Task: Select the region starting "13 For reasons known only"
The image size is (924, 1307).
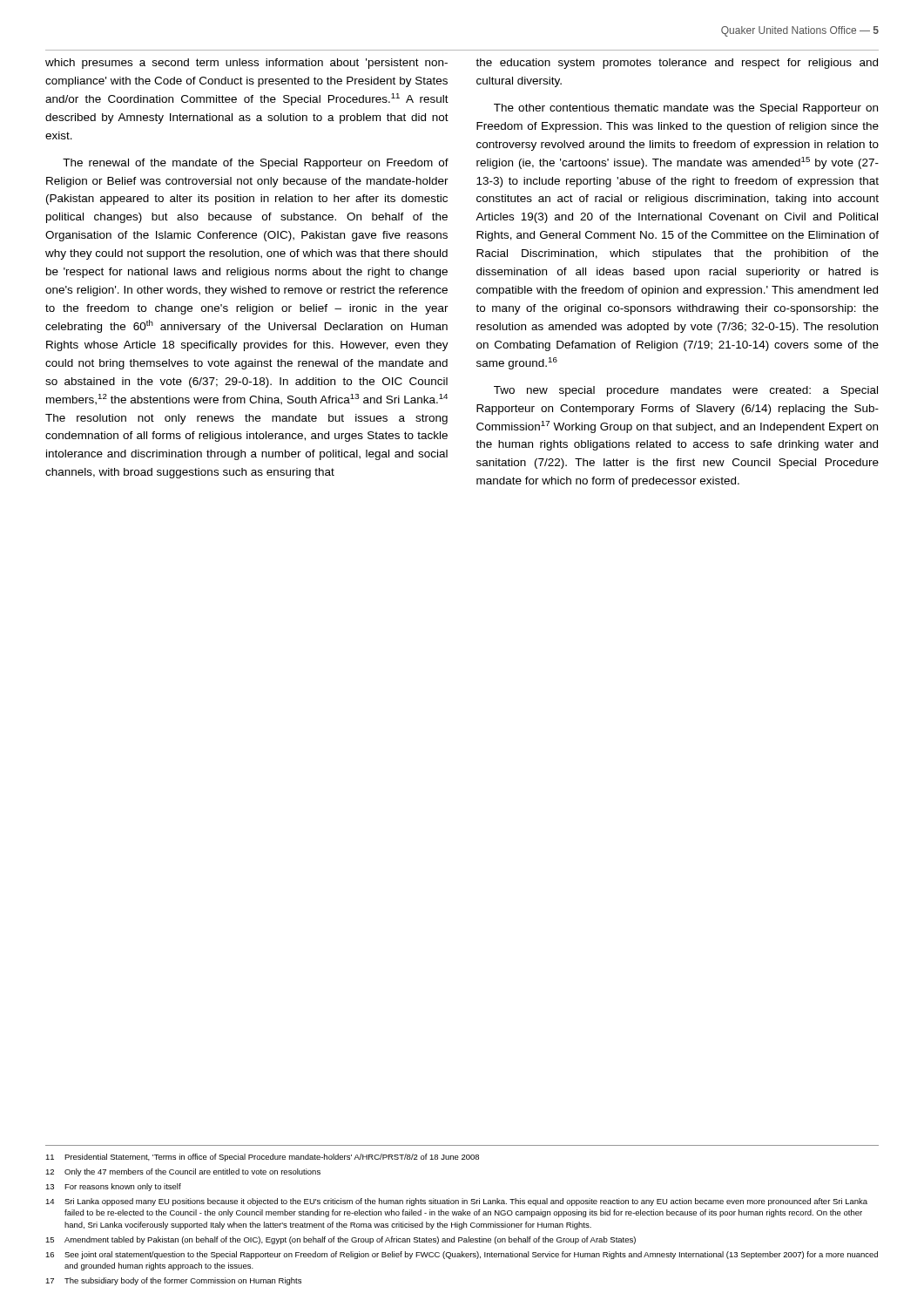Action: click(x=113, y=1187)
